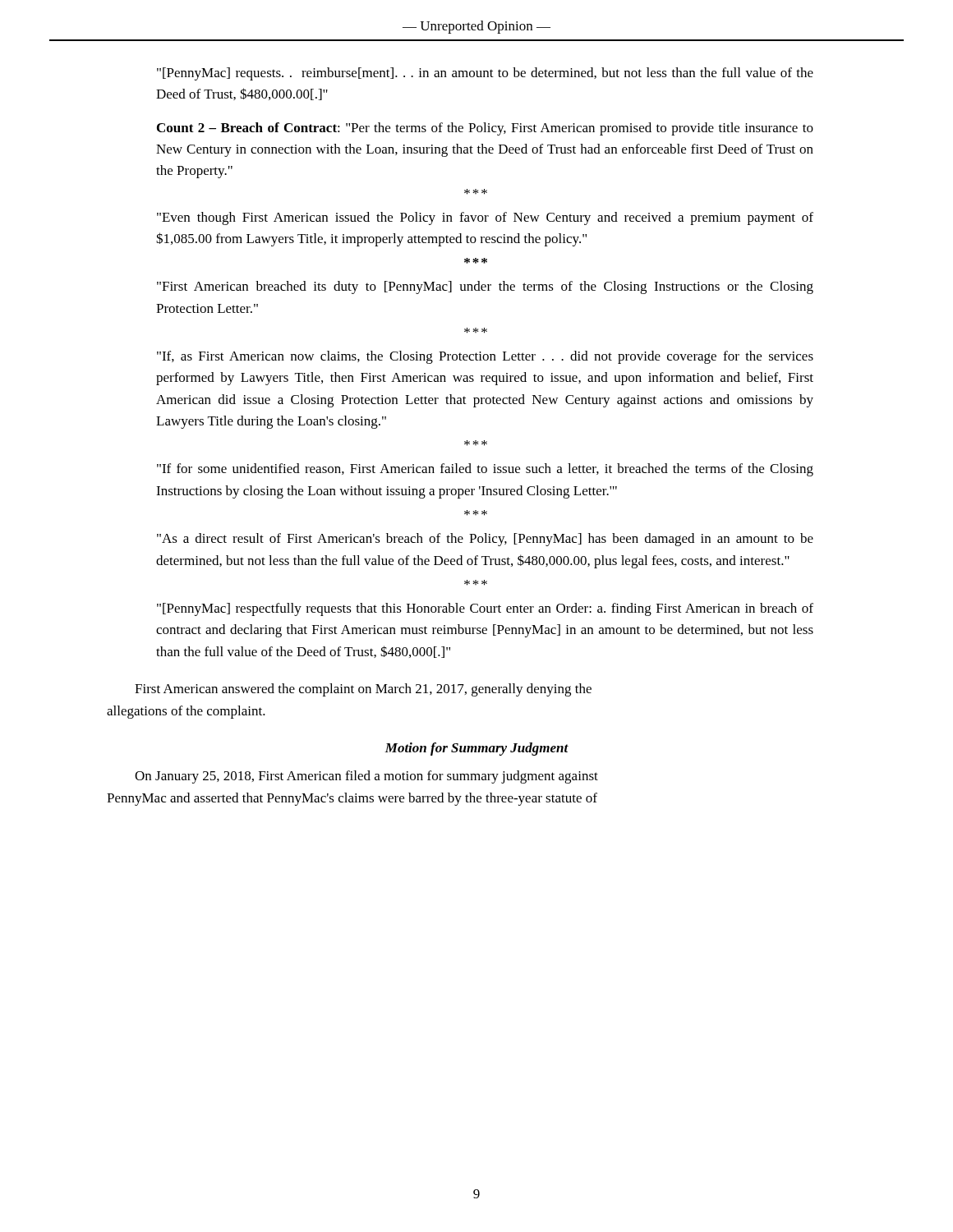Click on the text block that reads ""[PennyMac] requests. . reimburse[ment]. ."
This screenshot has width=953, height=1232.
pyautogui.click(x=485, y=84)
